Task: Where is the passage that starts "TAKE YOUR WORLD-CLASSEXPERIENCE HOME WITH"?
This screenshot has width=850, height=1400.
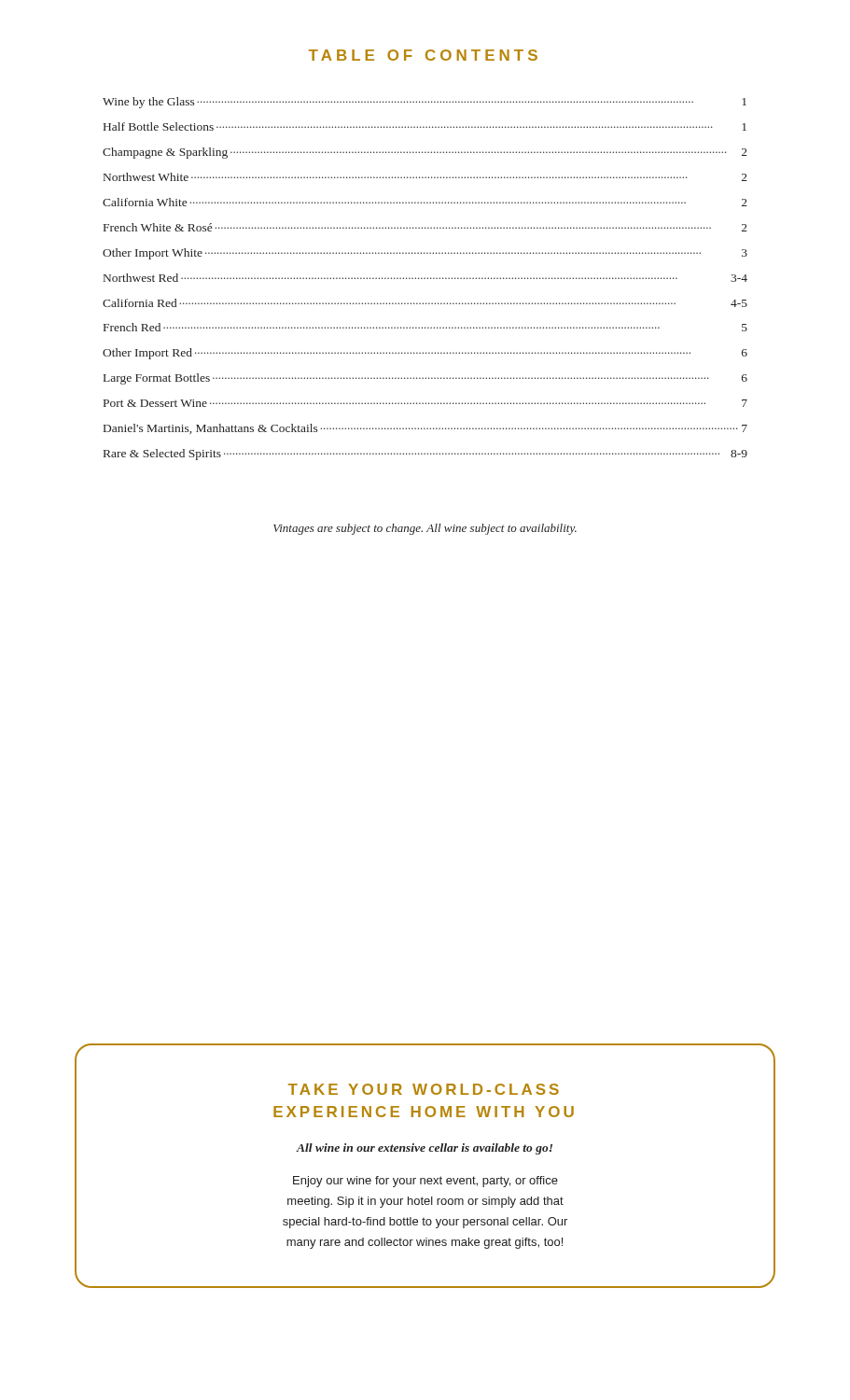Action: (425, 1166)
